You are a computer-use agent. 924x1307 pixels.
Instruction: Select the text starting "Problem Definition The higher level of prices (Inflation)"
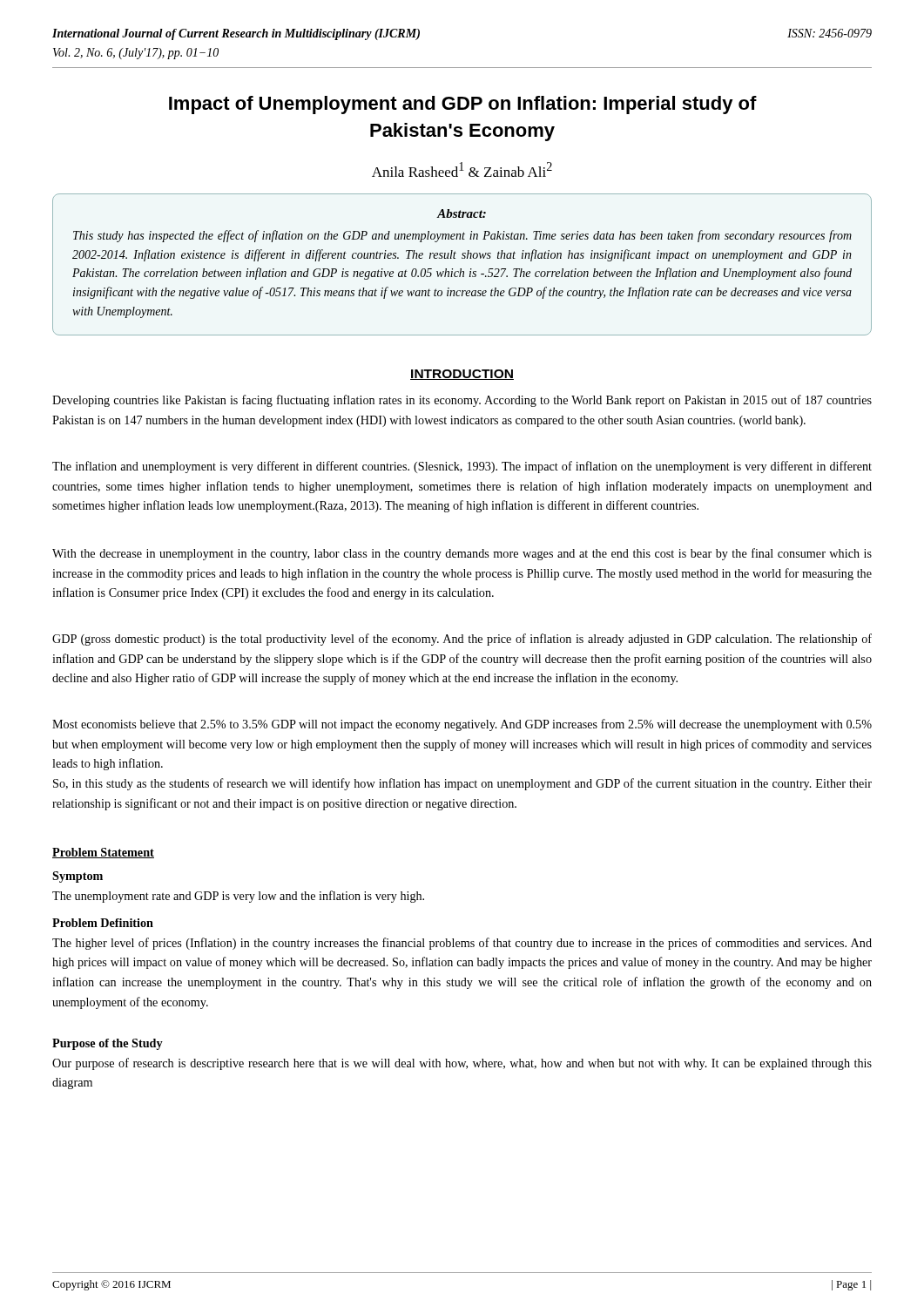coord(462,962)
